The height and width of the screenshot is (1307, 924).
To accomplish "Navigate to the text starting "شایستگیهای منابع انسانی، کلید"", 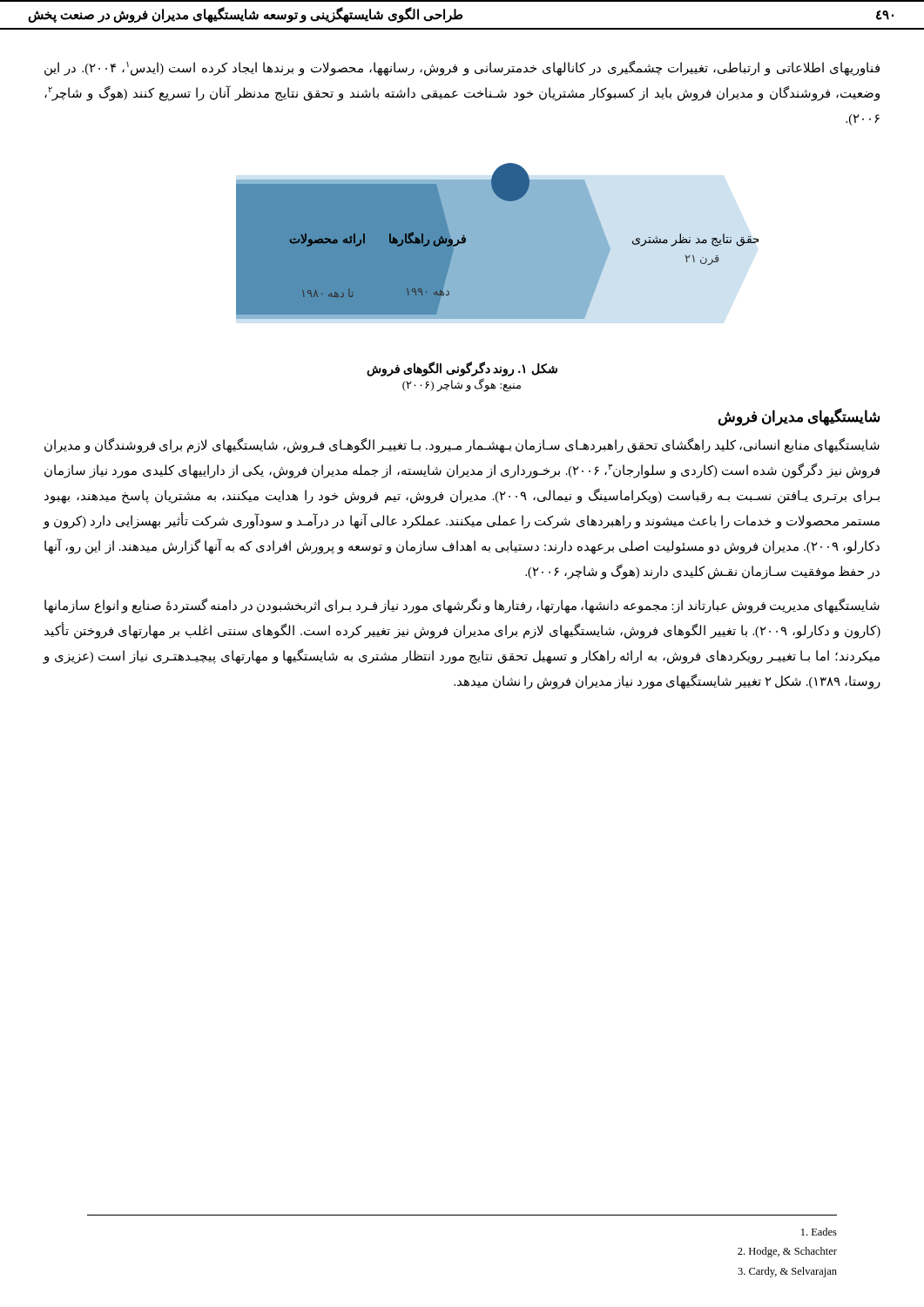I will click(x=462, y=508).
